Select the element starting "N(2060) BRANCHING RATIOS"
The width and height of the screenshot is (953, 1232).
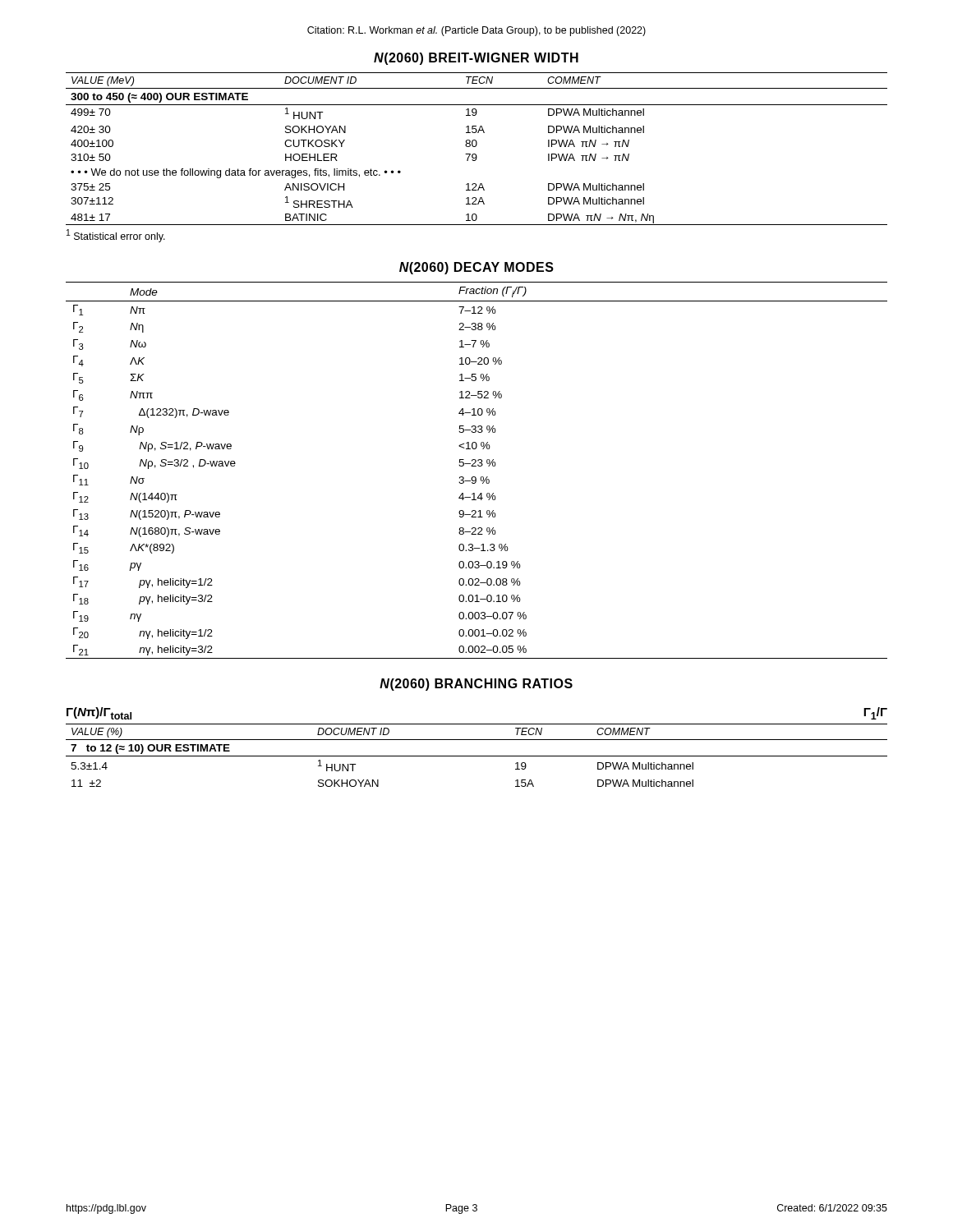pos(476,684)
